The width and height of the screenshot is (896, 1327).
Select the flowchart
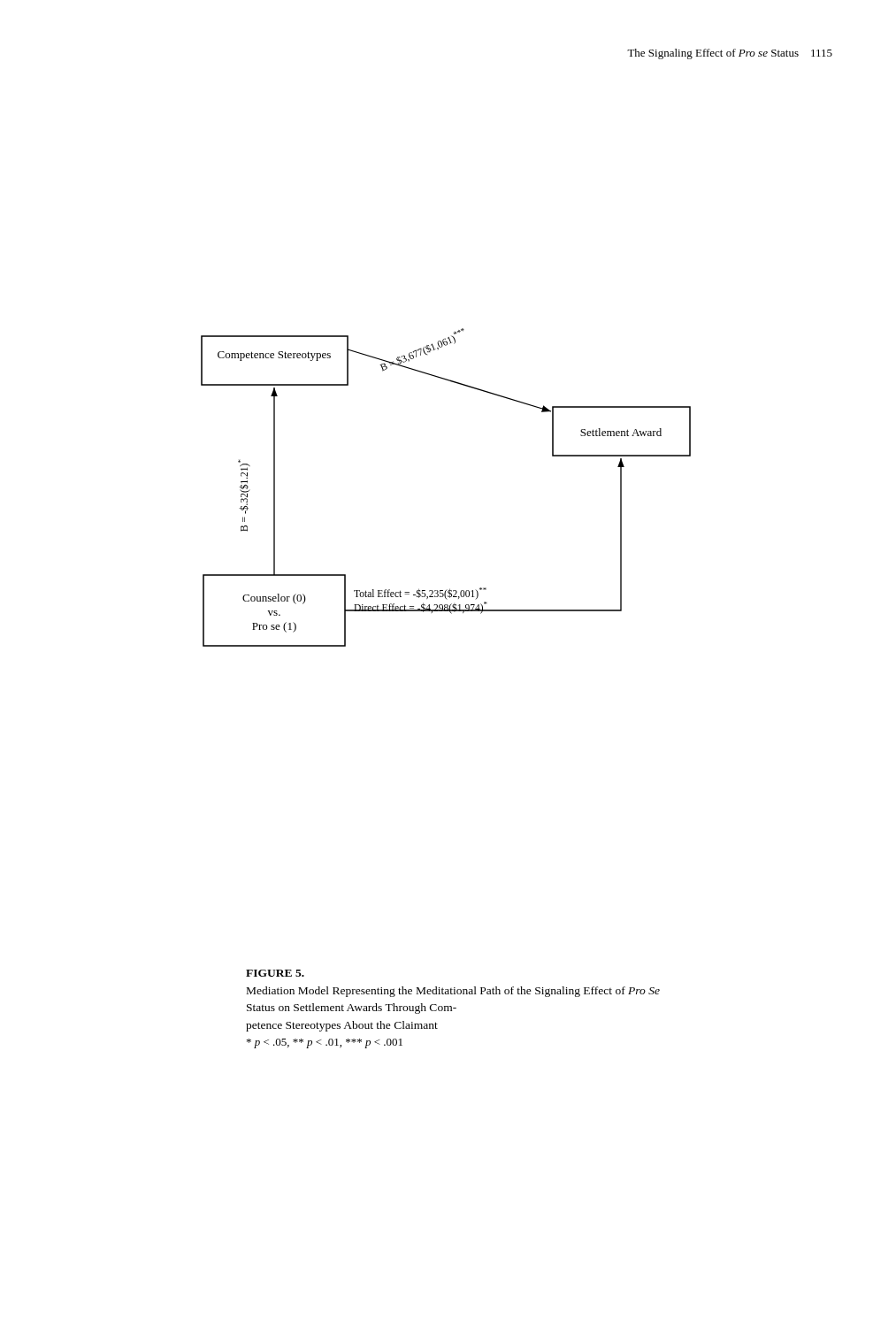tap(433, 518)
